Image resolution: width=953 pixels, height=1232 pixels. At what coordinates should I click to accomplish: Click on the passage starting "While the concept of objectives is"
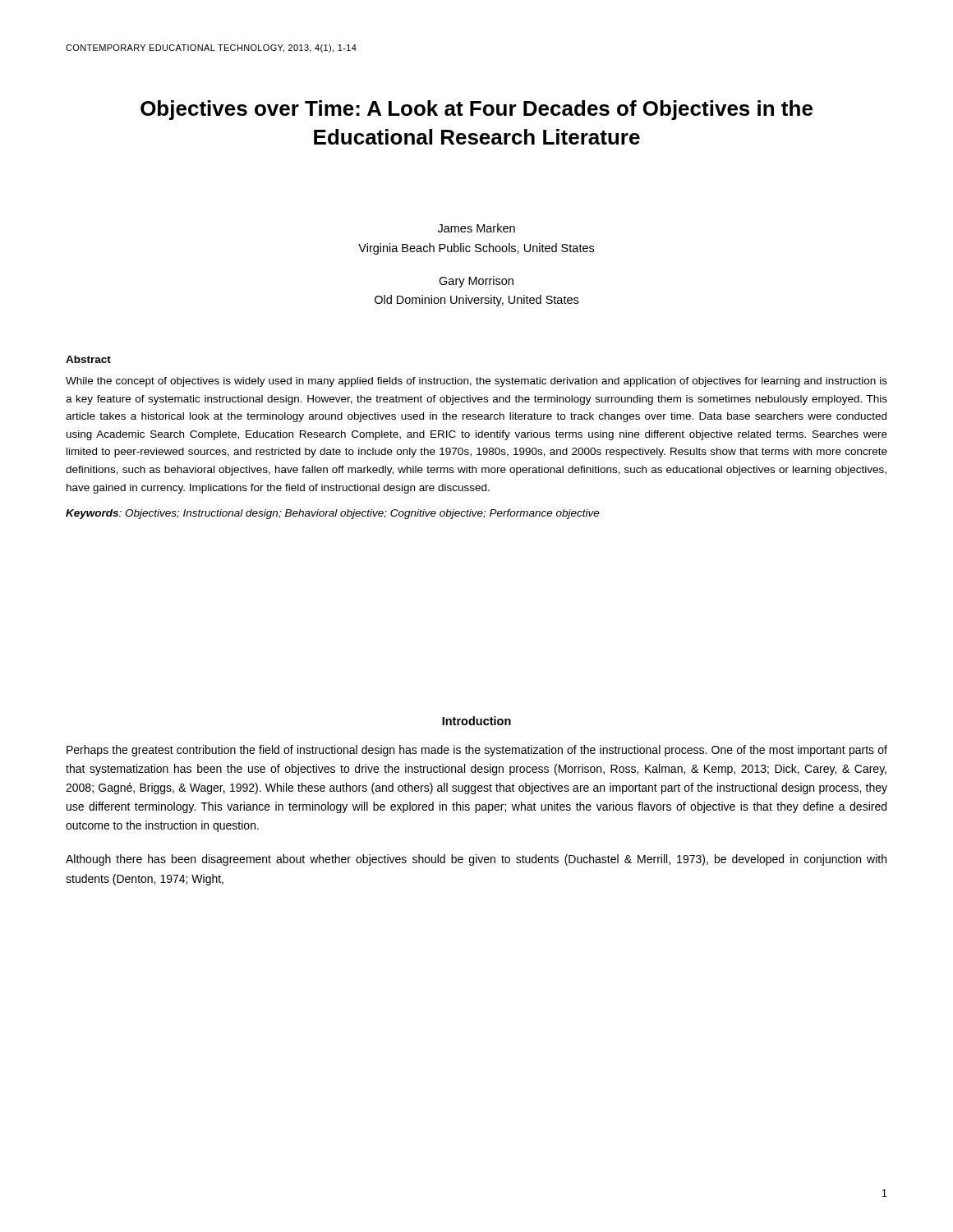pos(476,434)
